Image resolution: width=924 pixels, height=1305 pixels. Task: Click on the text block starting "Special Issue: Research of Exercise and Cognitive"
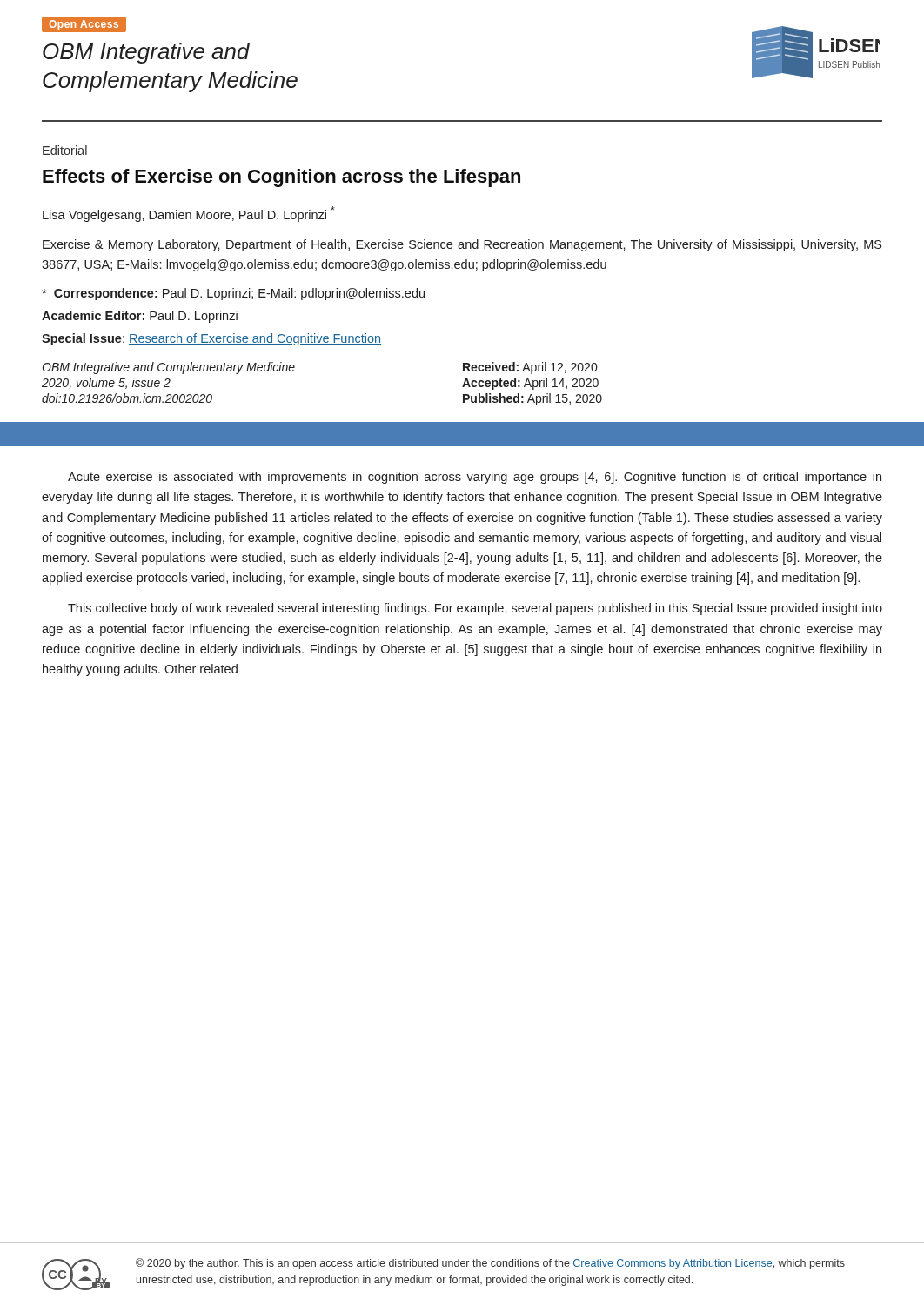click(211, 339)
